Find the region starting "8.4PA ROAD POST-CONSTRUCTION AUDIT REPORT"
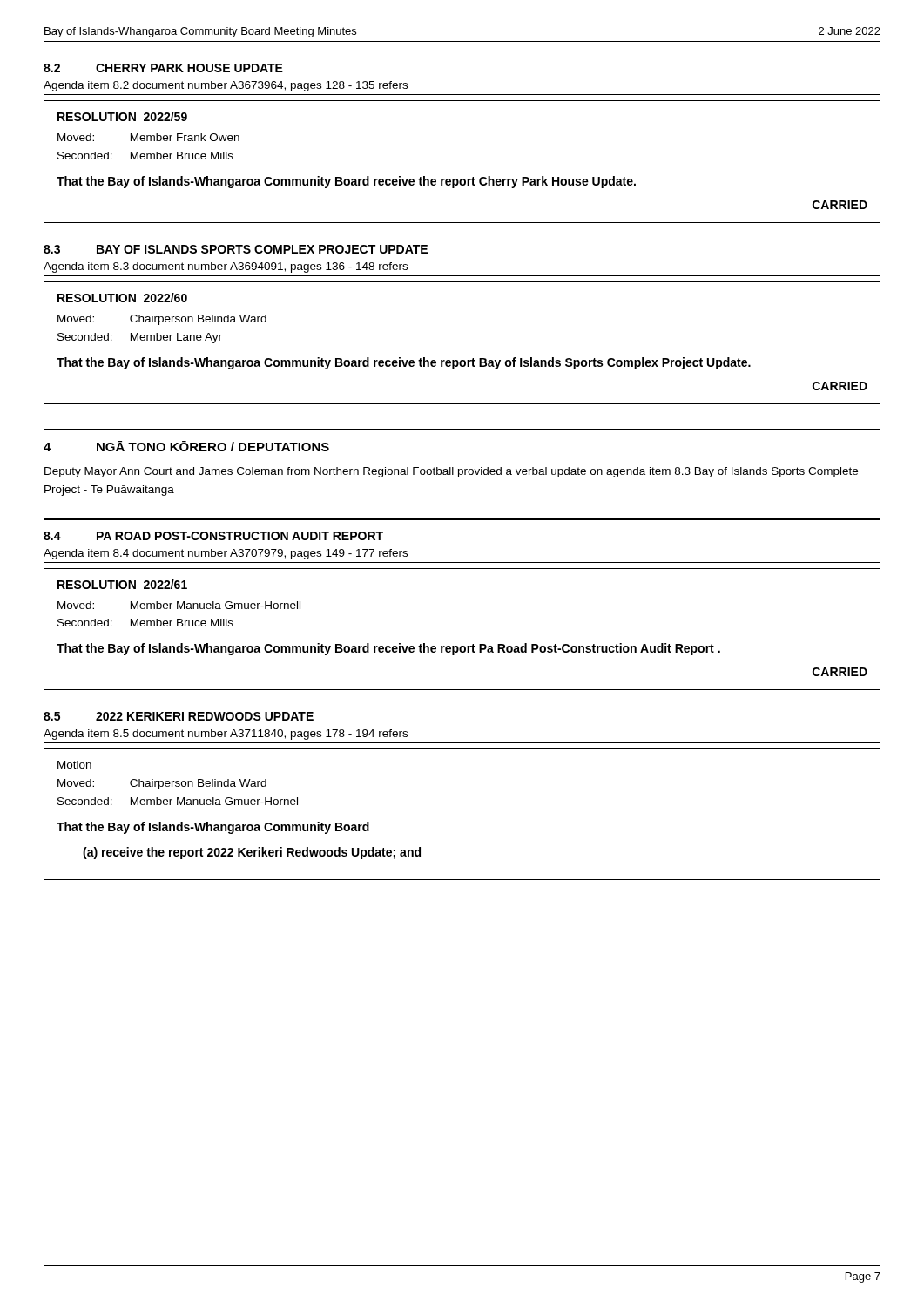 [213, 535]
